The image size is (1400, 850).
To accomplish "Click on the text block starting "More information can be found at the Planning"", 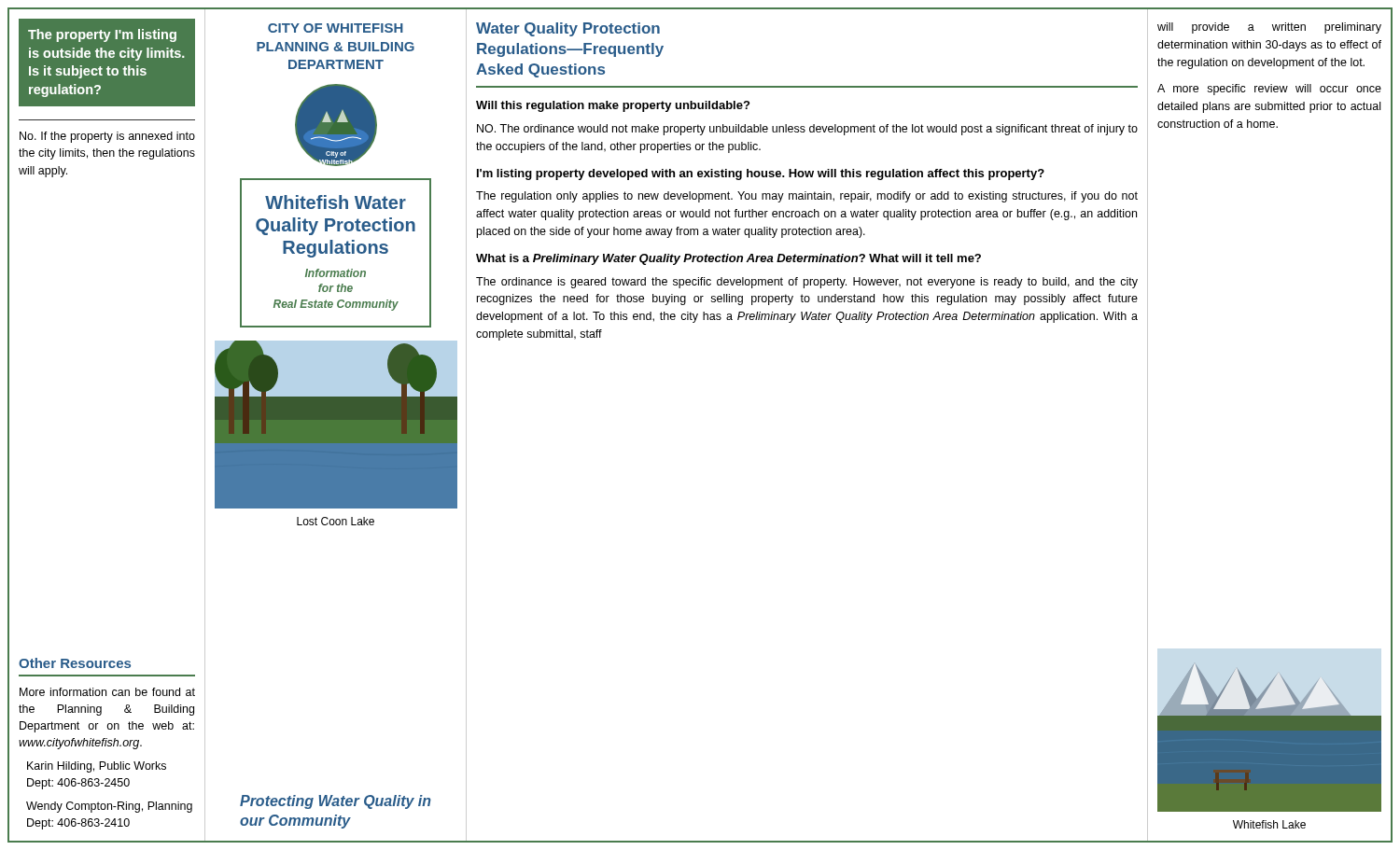I will tap(107, 717).
